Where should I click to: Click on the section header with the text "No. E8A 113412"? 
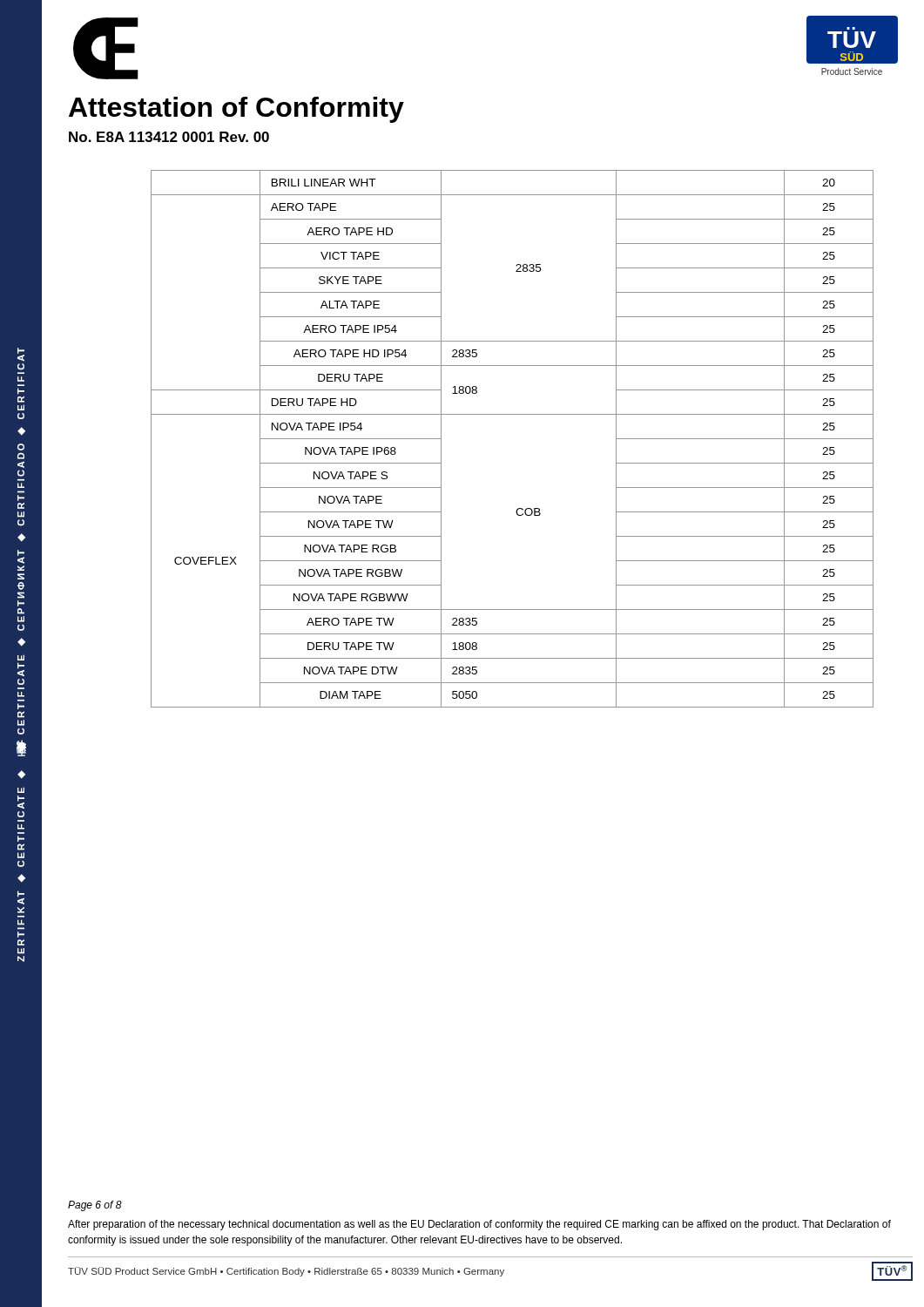pos(169,137)
